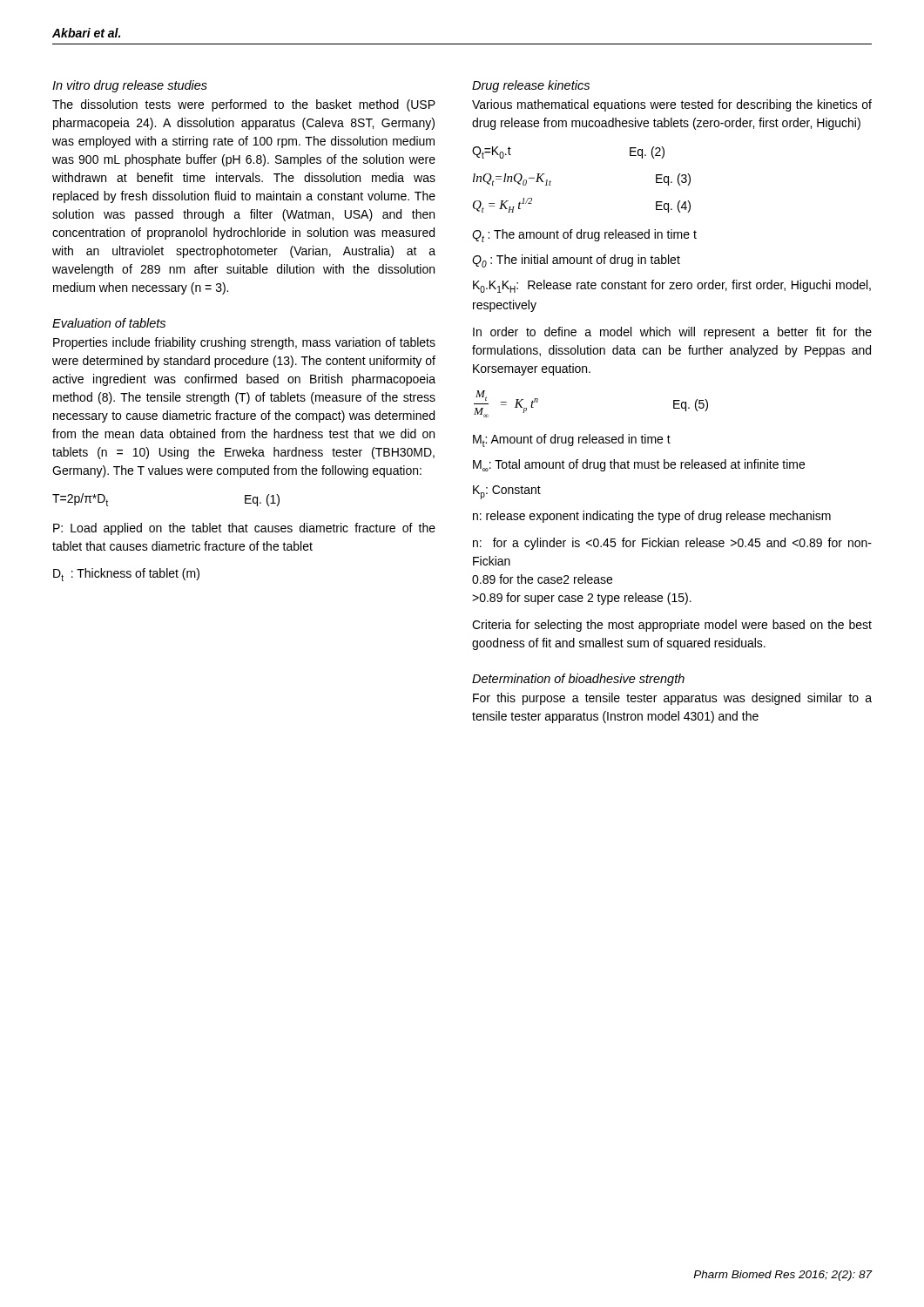Locate the section header containing "Drug release kinetics"
Image resolution: width=924 pixels, height=1307 pixels.
[531, 85]
